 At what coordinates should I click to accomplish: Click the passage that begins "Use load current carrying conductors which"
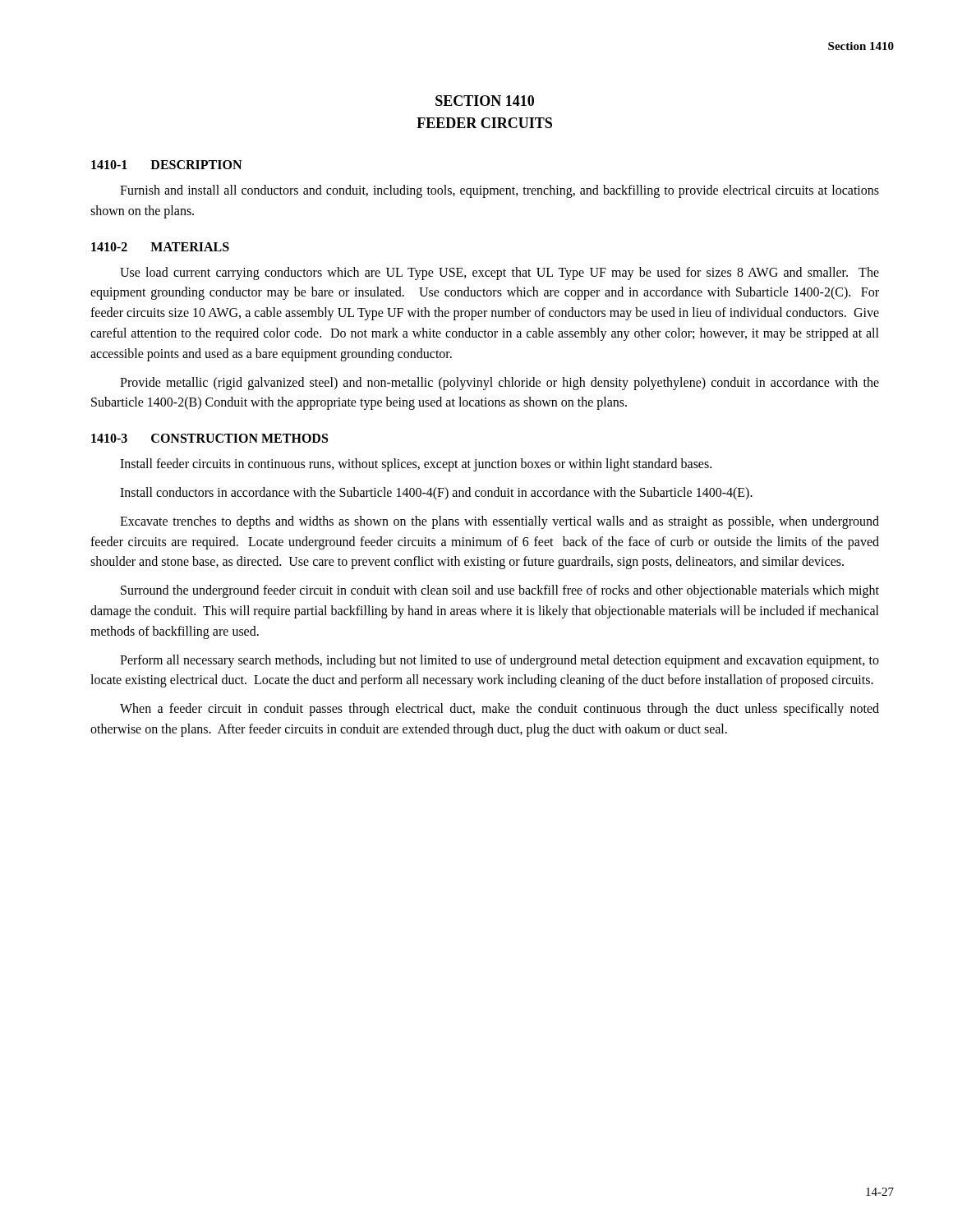pos(485,313)
